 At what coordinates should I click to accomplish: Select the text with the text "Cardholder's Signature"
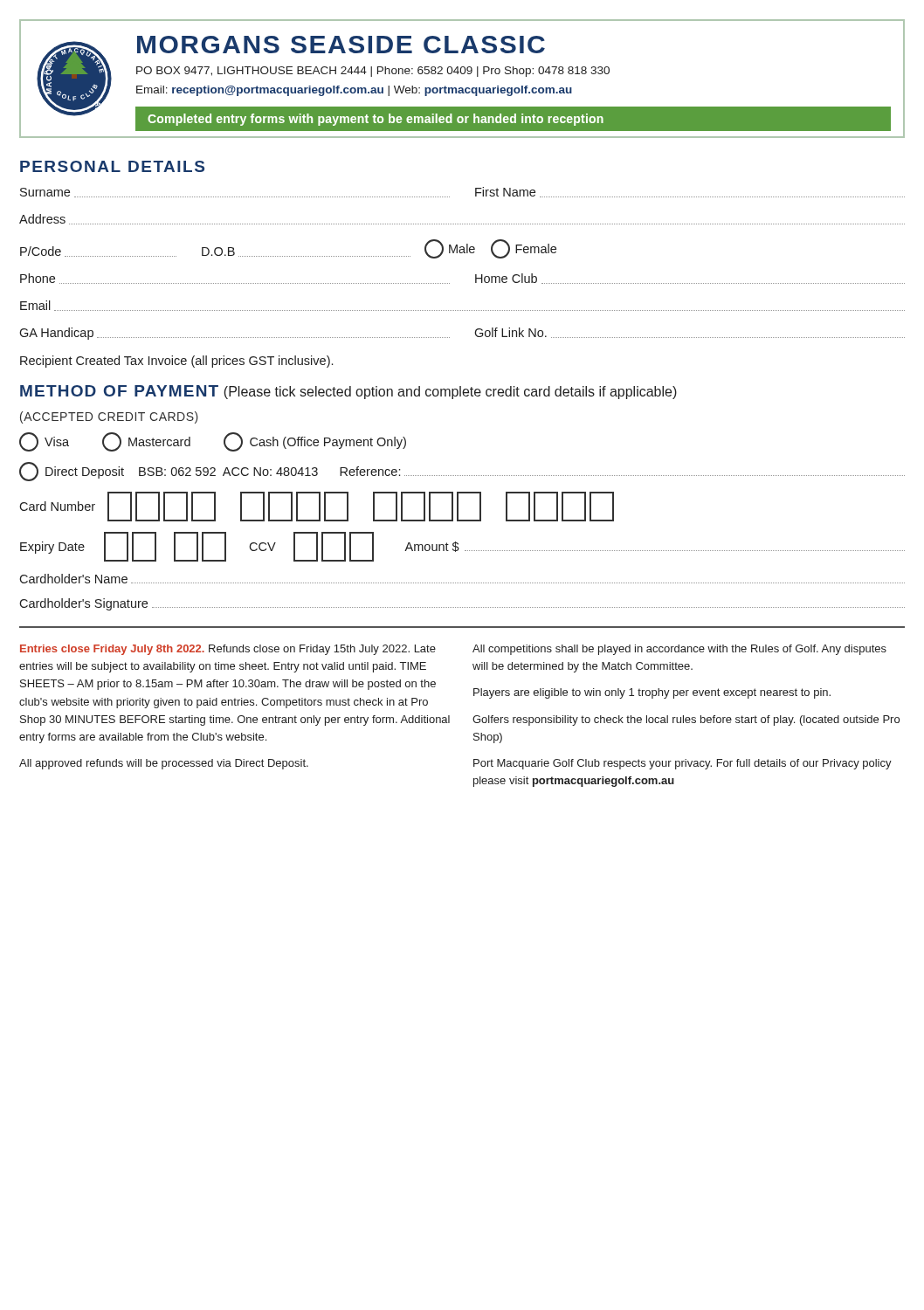462,604
